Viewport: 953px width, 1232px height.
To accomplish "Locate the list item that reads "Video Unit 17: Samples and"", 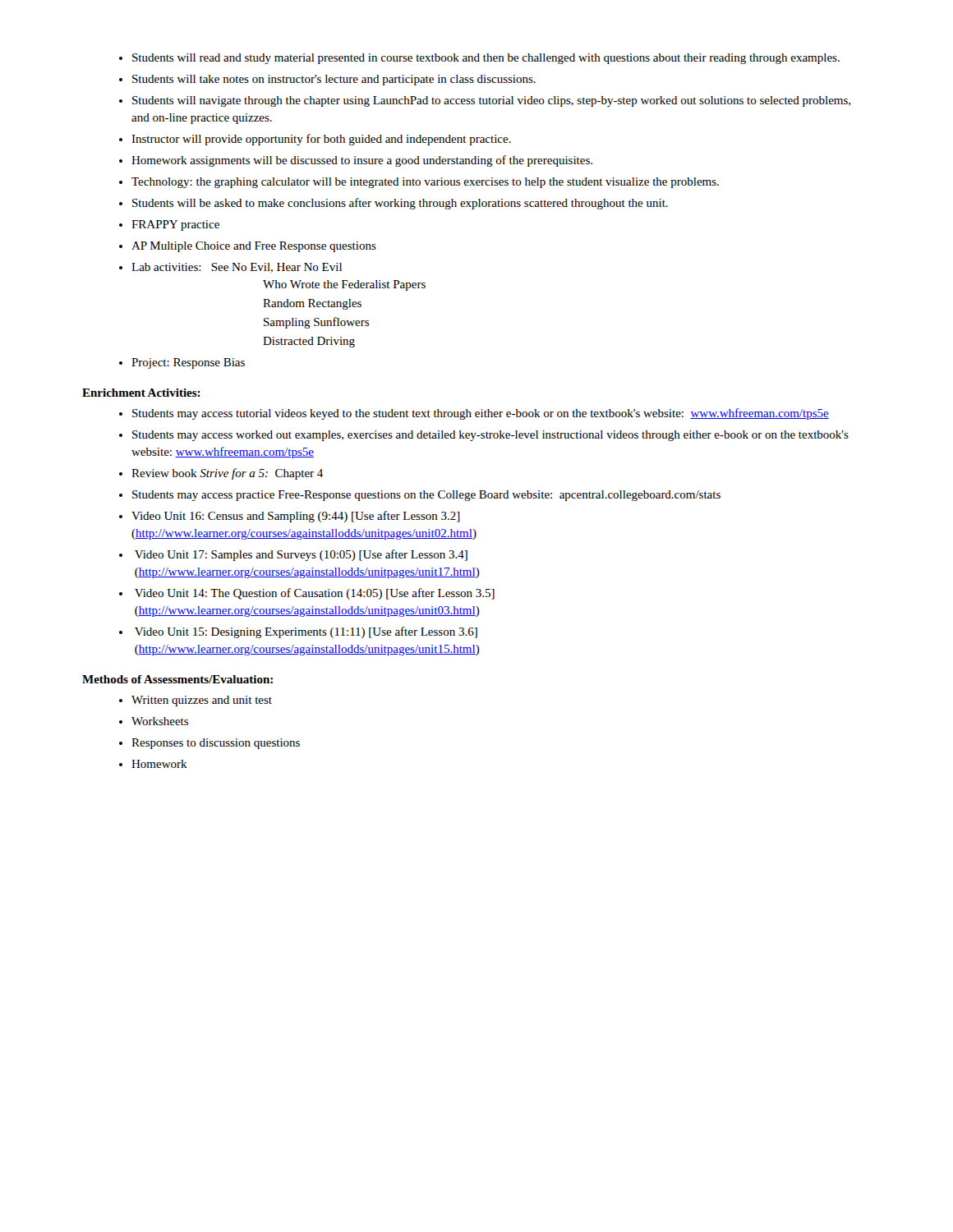I will tap(305, 563).
